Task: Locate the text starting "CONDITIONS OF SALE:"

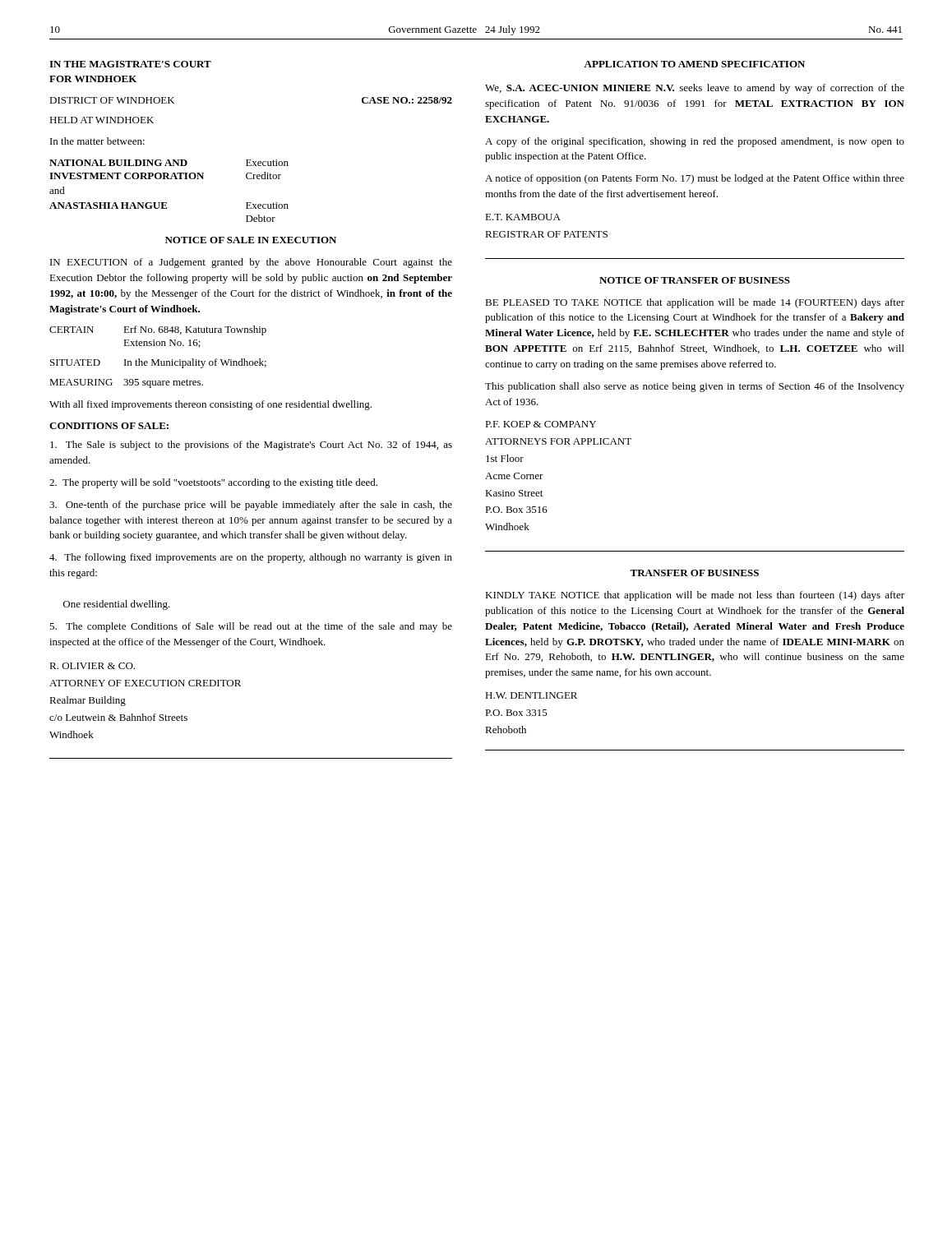Action: point(109,426)
